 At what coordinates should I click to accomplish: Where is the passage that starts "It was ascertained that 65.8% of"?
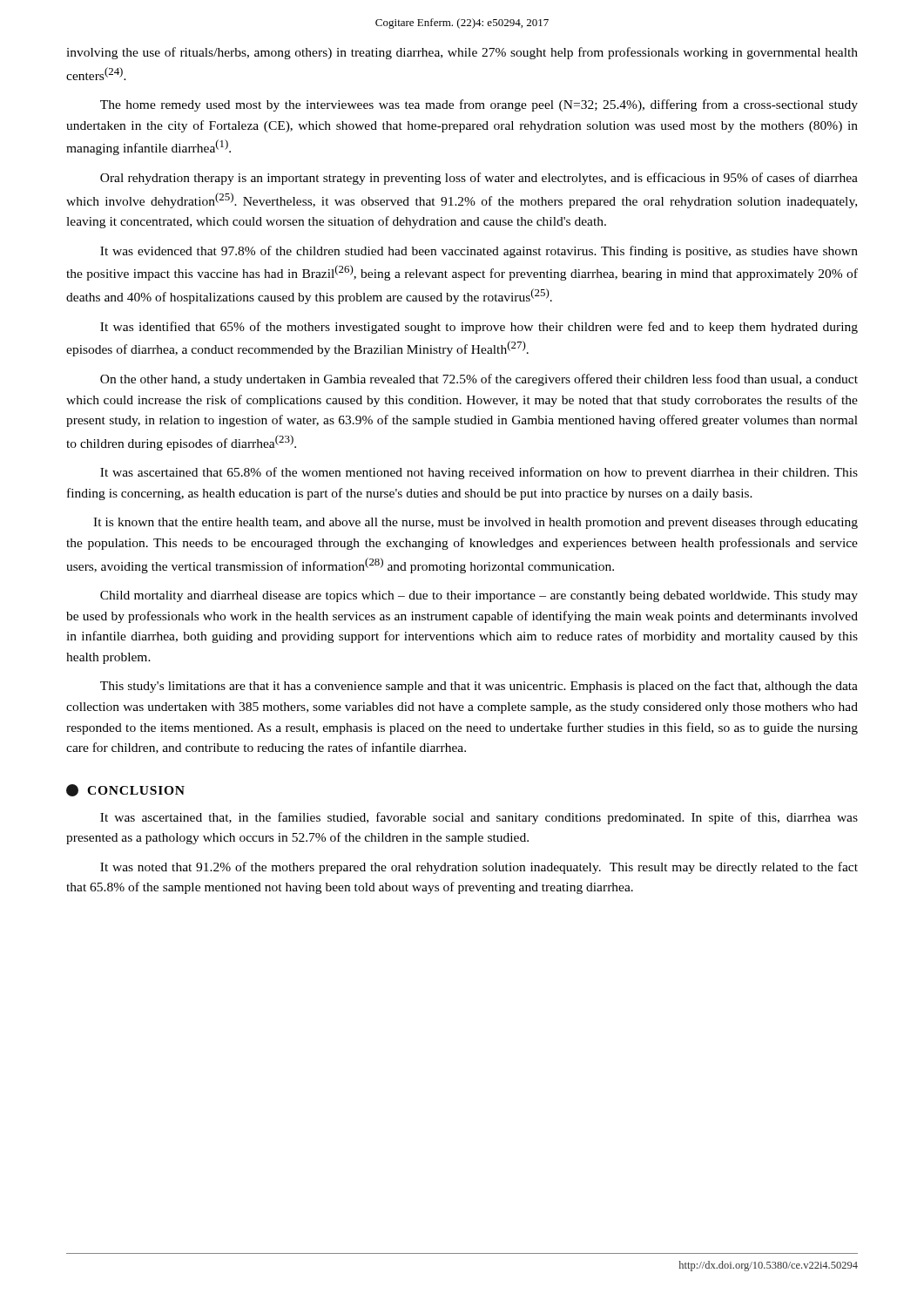(x=462, y=483)
